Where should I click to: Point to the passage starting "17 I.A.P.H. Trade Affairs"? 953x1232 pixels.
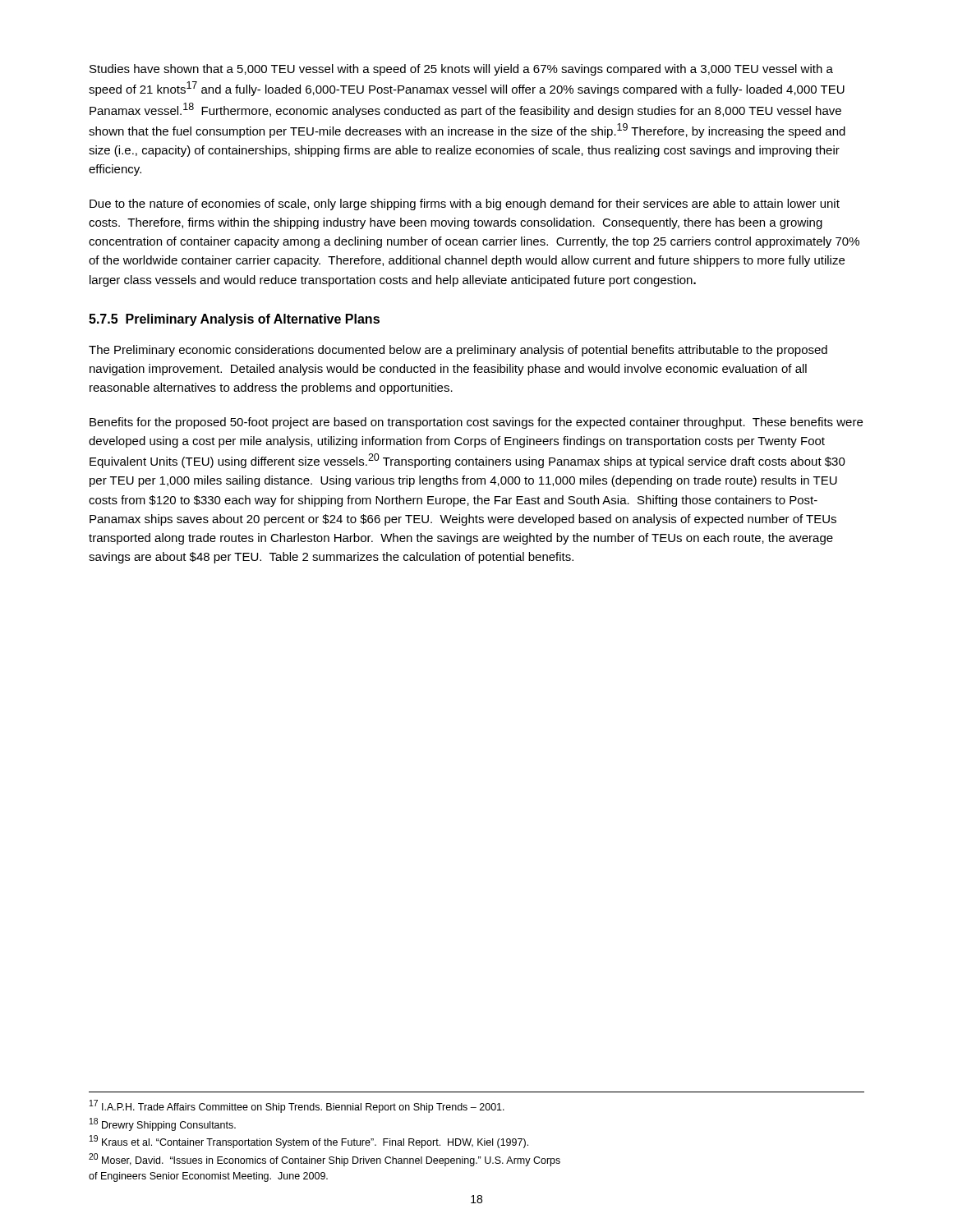297,1106
